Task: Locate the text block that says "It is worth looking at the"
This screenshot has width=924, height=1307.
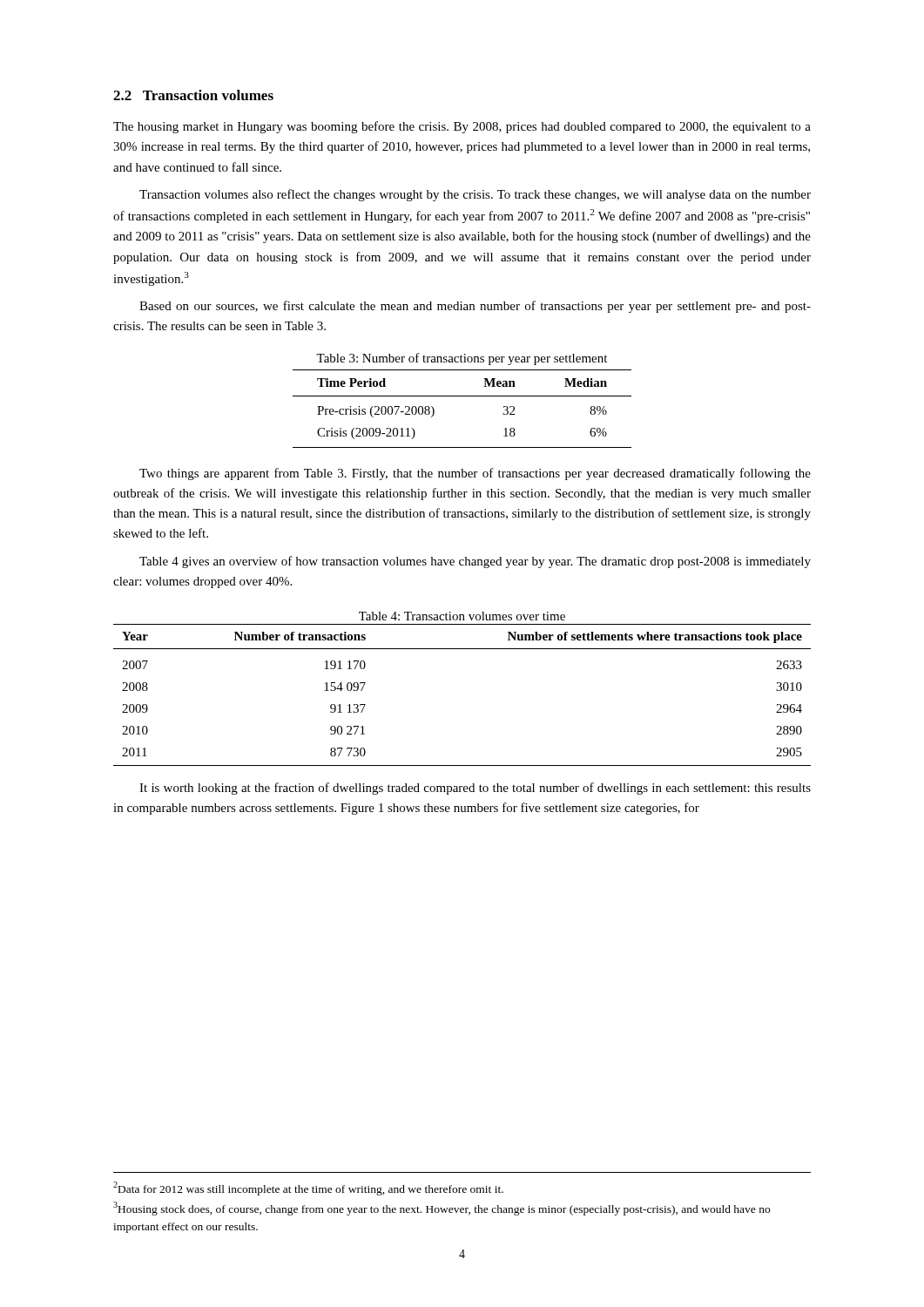Action: tap(462, 798)
